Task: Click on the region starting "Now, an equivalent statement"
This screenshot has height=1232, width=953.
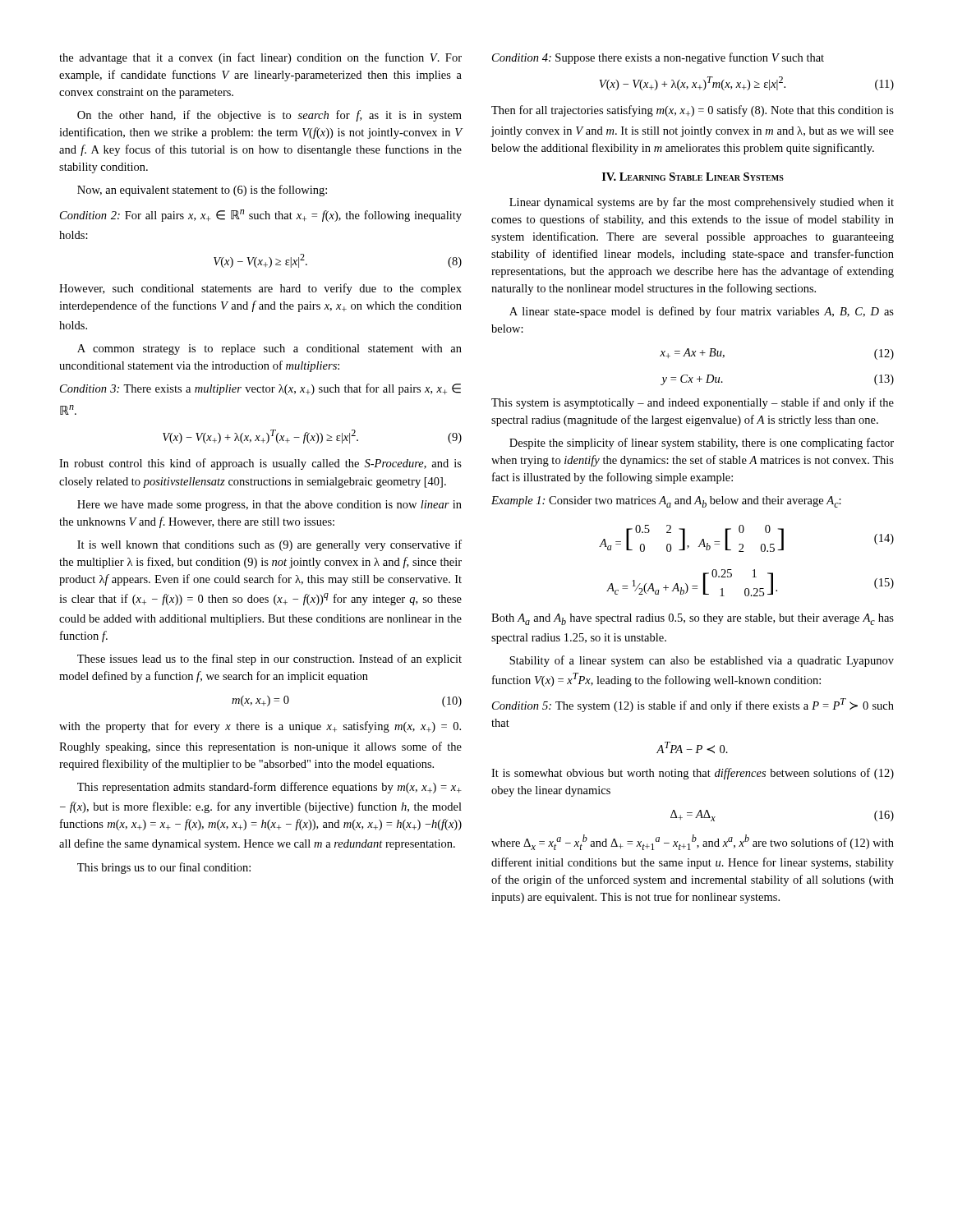Action: click(260, 190)
